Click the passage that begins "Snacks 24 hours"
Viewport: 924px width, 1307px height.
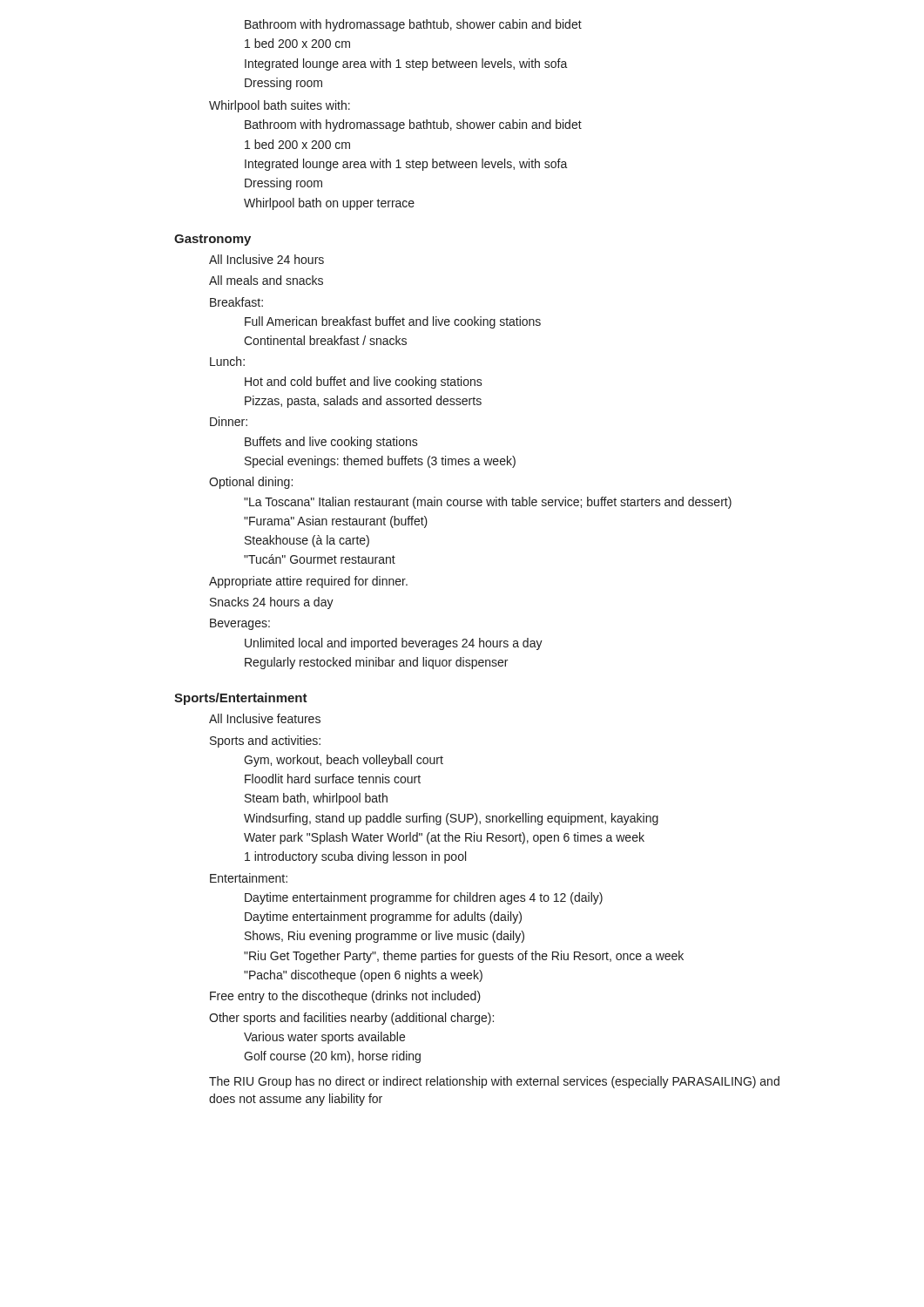(x=271, y=602)
